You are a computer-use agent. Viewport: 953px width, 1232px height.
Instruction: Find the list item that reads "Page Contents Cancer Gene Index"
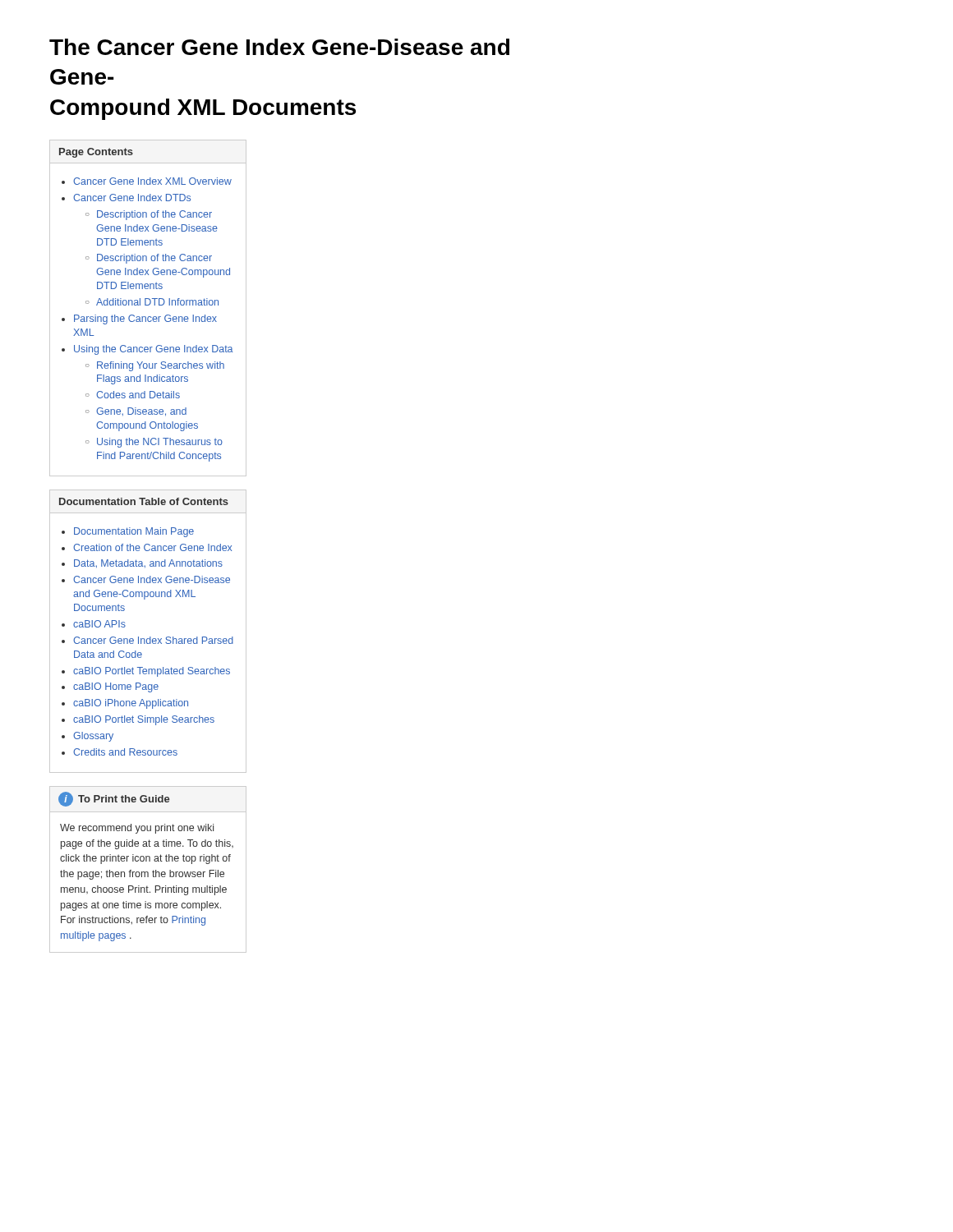[x=148, y=308]
